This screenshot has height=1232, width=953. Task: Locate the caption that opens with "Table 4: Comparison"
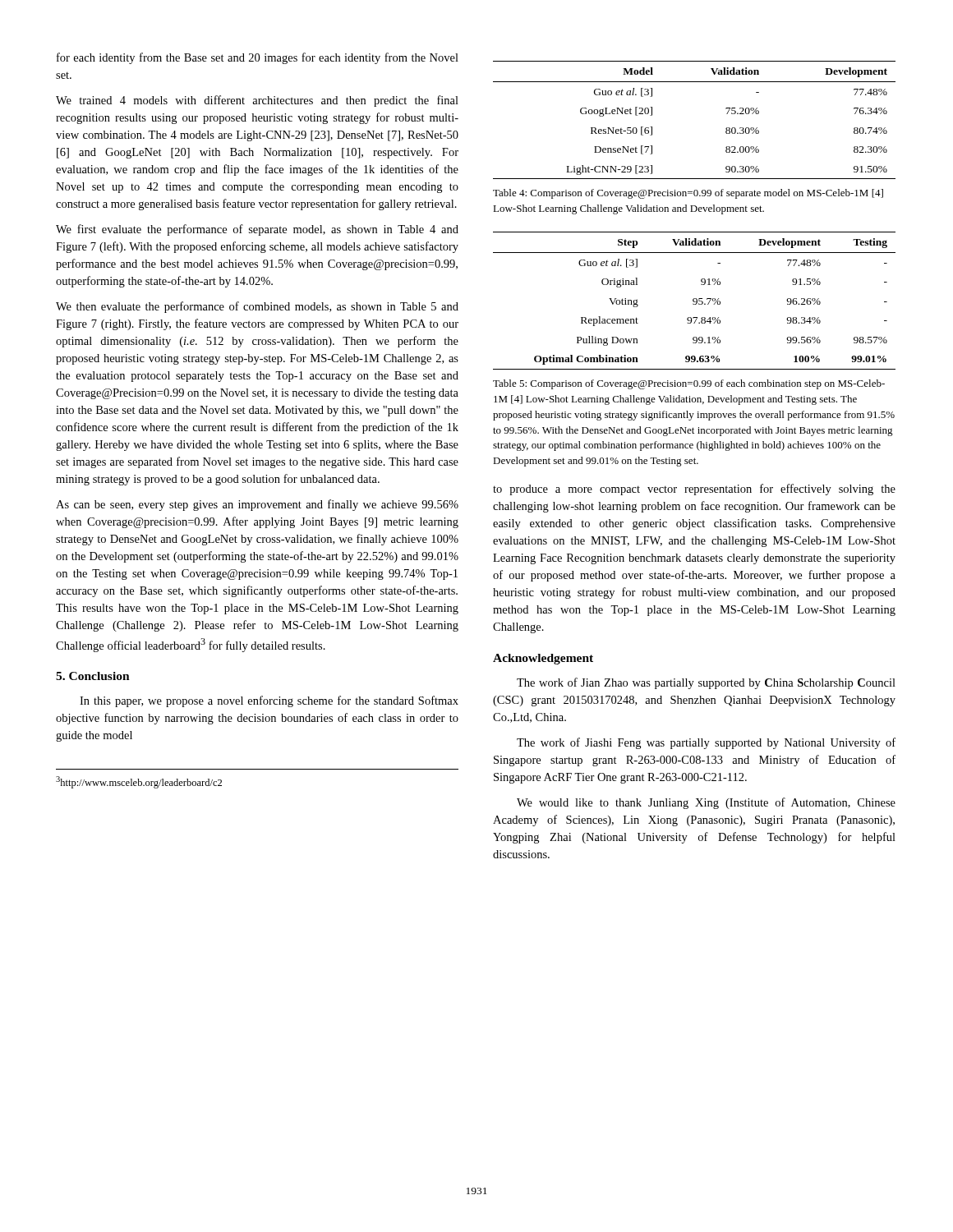coord(688,201)
